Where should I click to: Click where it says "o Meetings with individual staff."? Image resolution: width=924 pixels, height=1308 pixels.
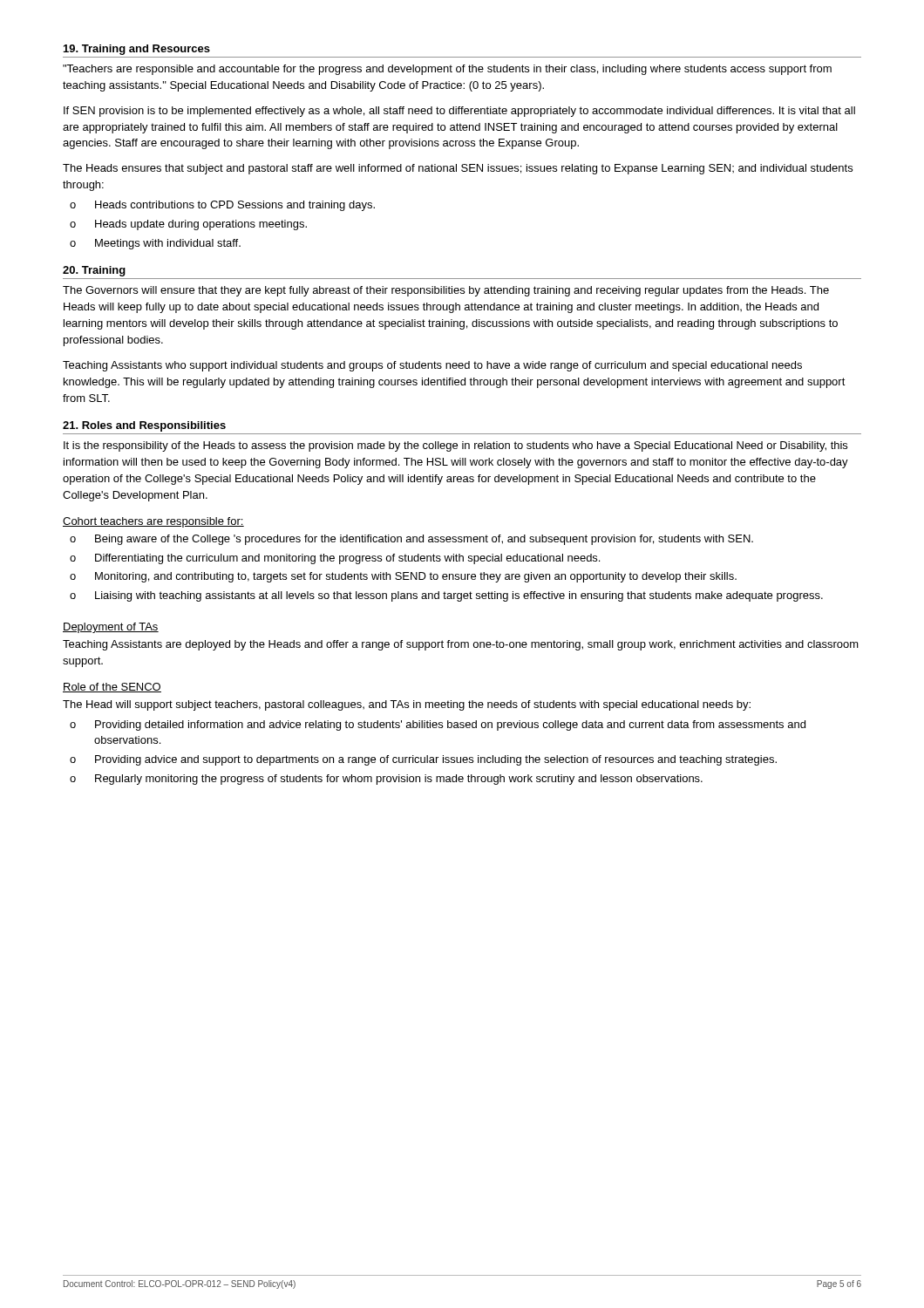click(x=155, y=244)
